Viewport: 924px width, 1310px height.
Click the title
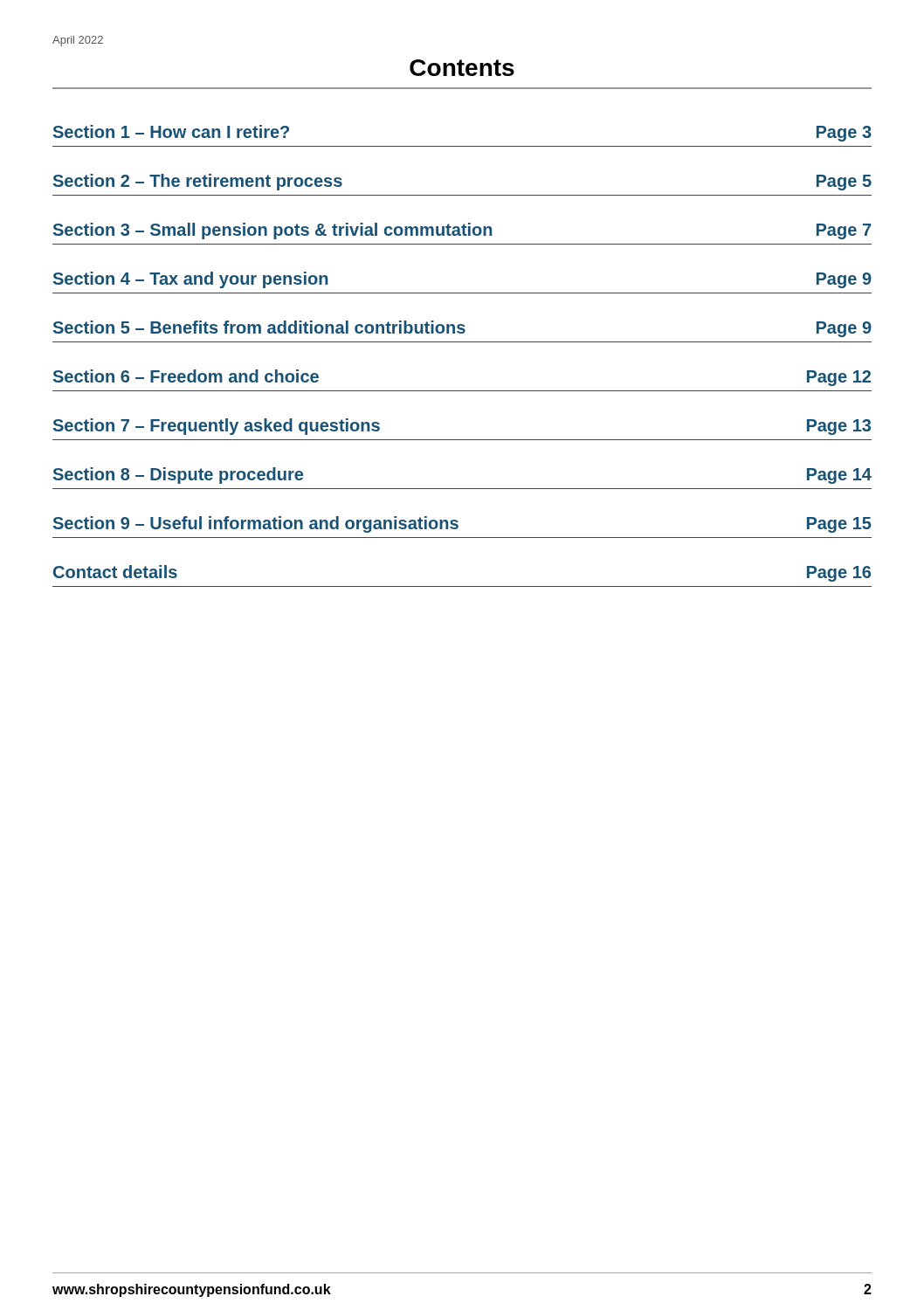coord(462,72)
